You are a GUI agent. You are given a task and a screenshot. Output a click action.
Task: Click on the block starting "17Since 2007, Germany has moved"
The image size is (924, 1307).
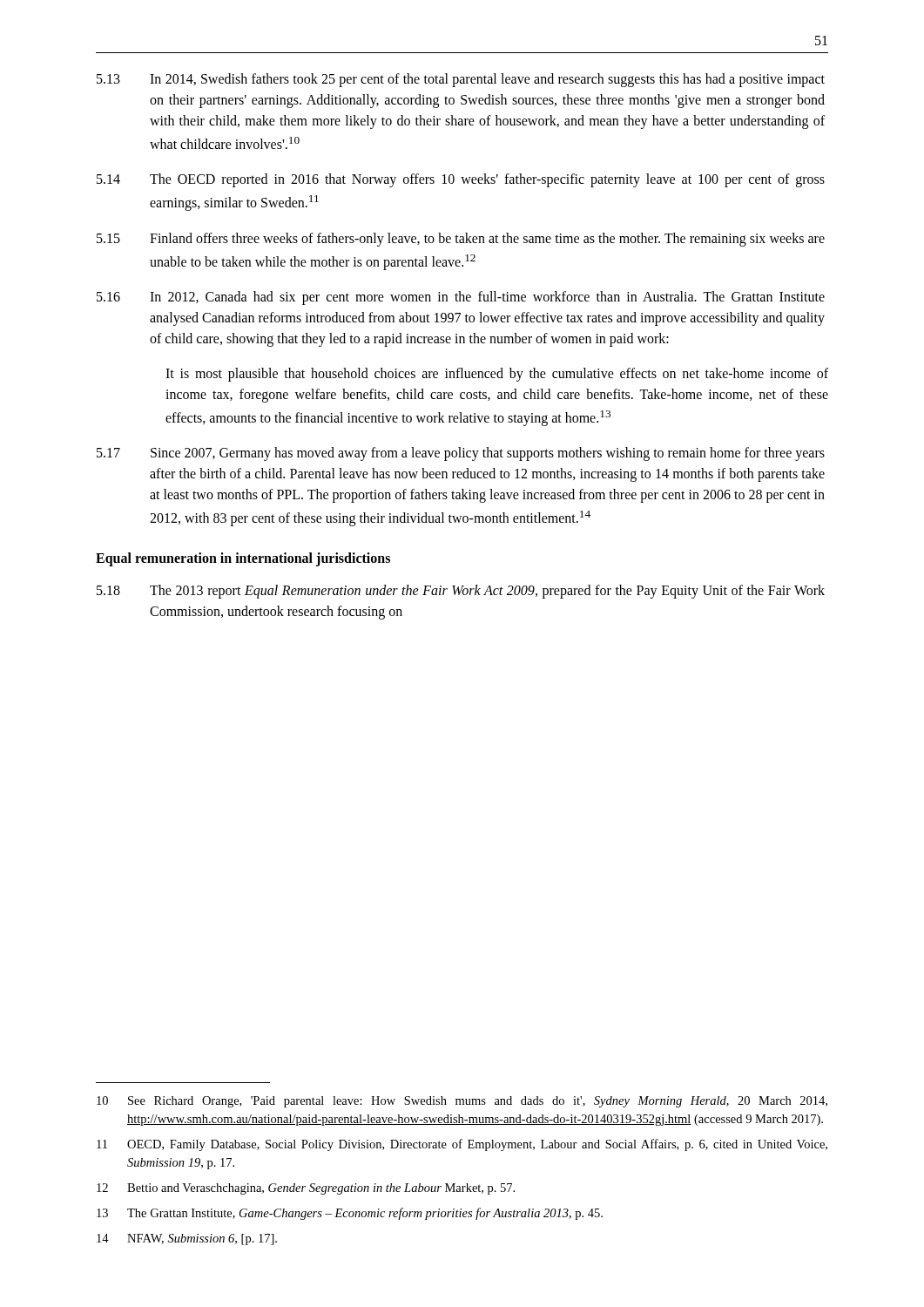460,486
